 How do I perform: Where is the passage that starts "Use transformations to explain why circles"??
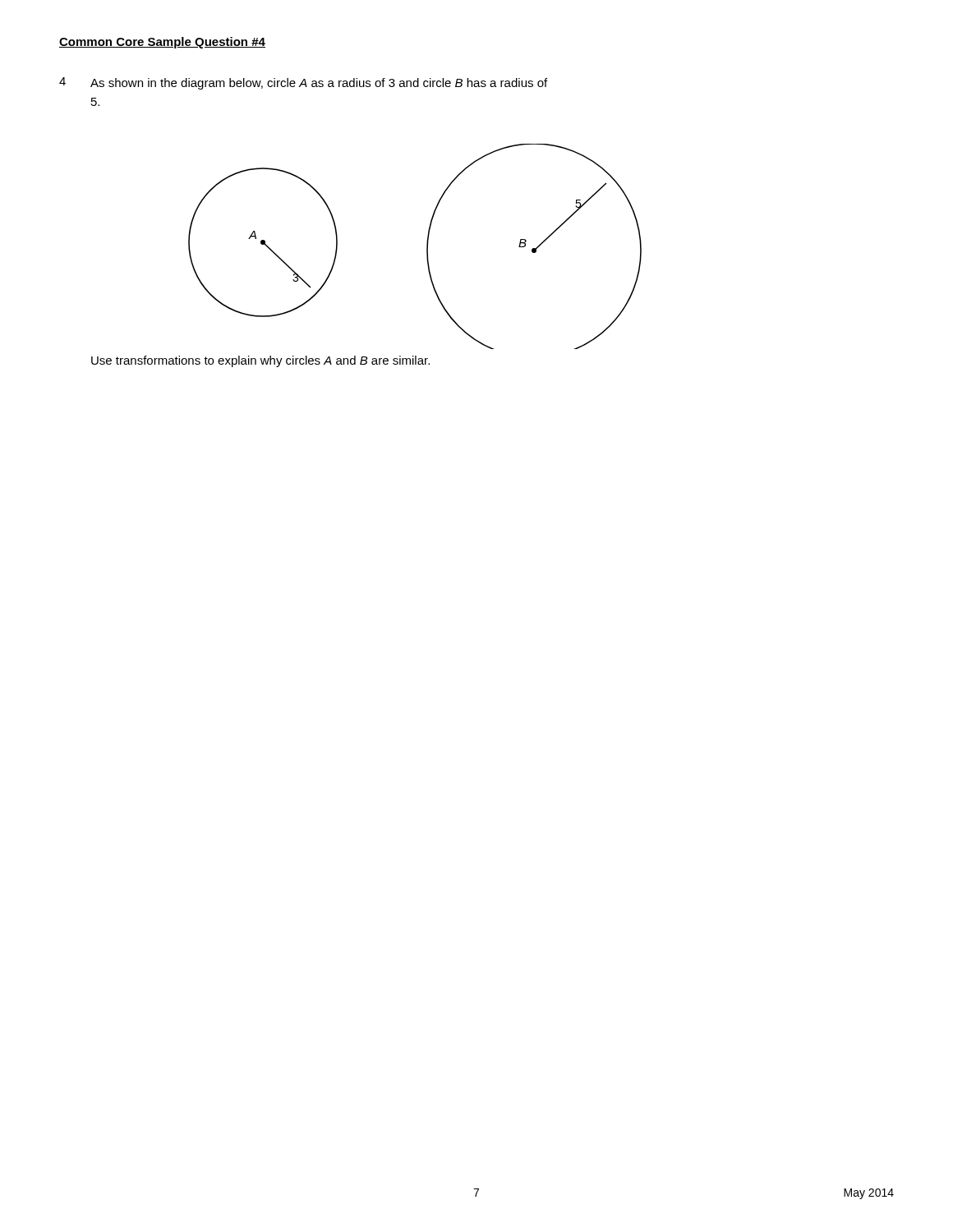tap(261, 360)
